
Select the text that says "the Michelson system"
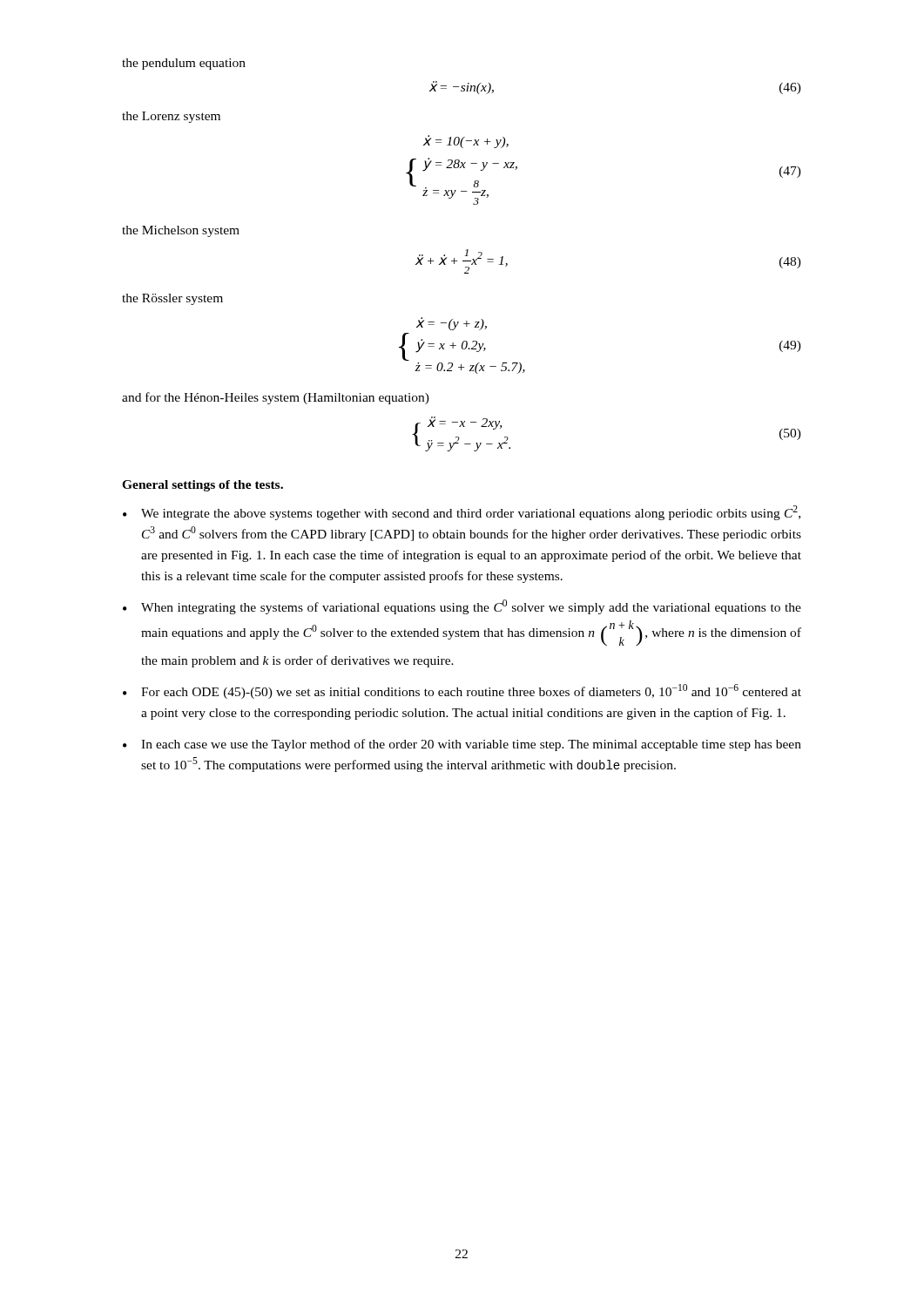(181, 229)
